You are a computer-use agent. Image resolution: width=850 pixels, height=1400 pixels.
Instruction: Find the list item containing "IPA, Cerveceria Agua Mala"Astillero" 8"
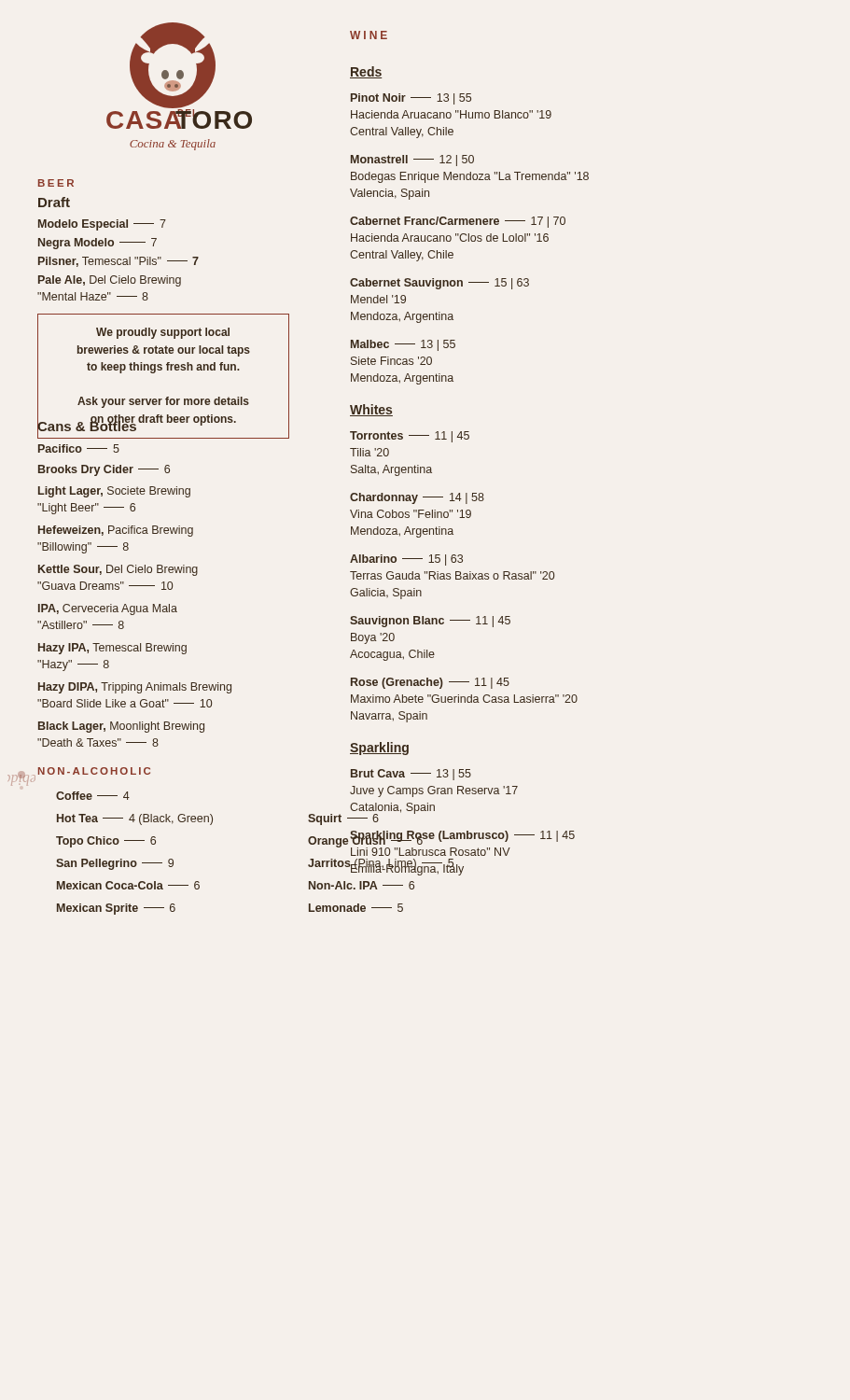(x=107, y=617)
